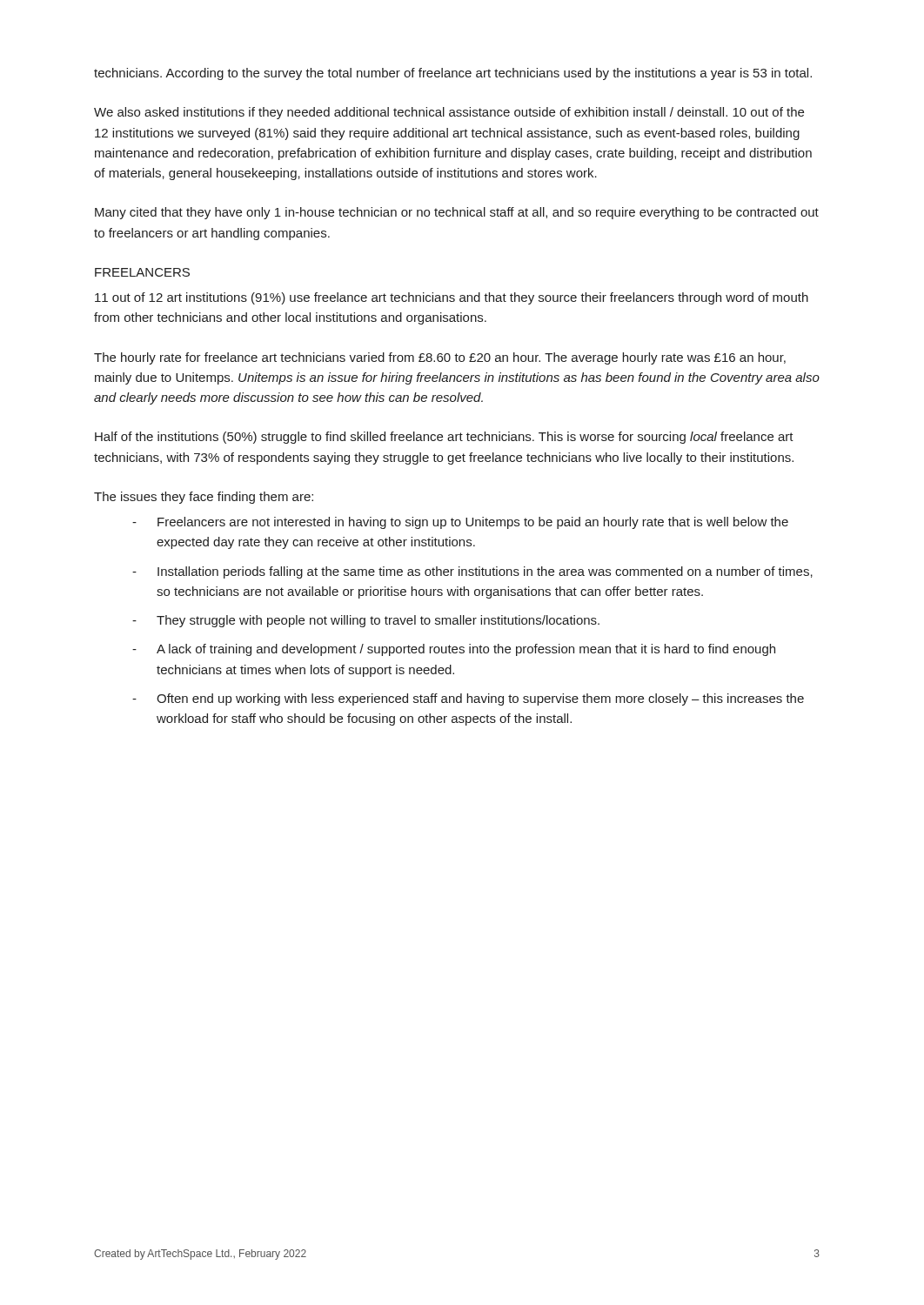The height and width of the screenshot is (1305, 924).
Task: Select the list item that says "- A lack"
Action: click(x=474, y=659)
